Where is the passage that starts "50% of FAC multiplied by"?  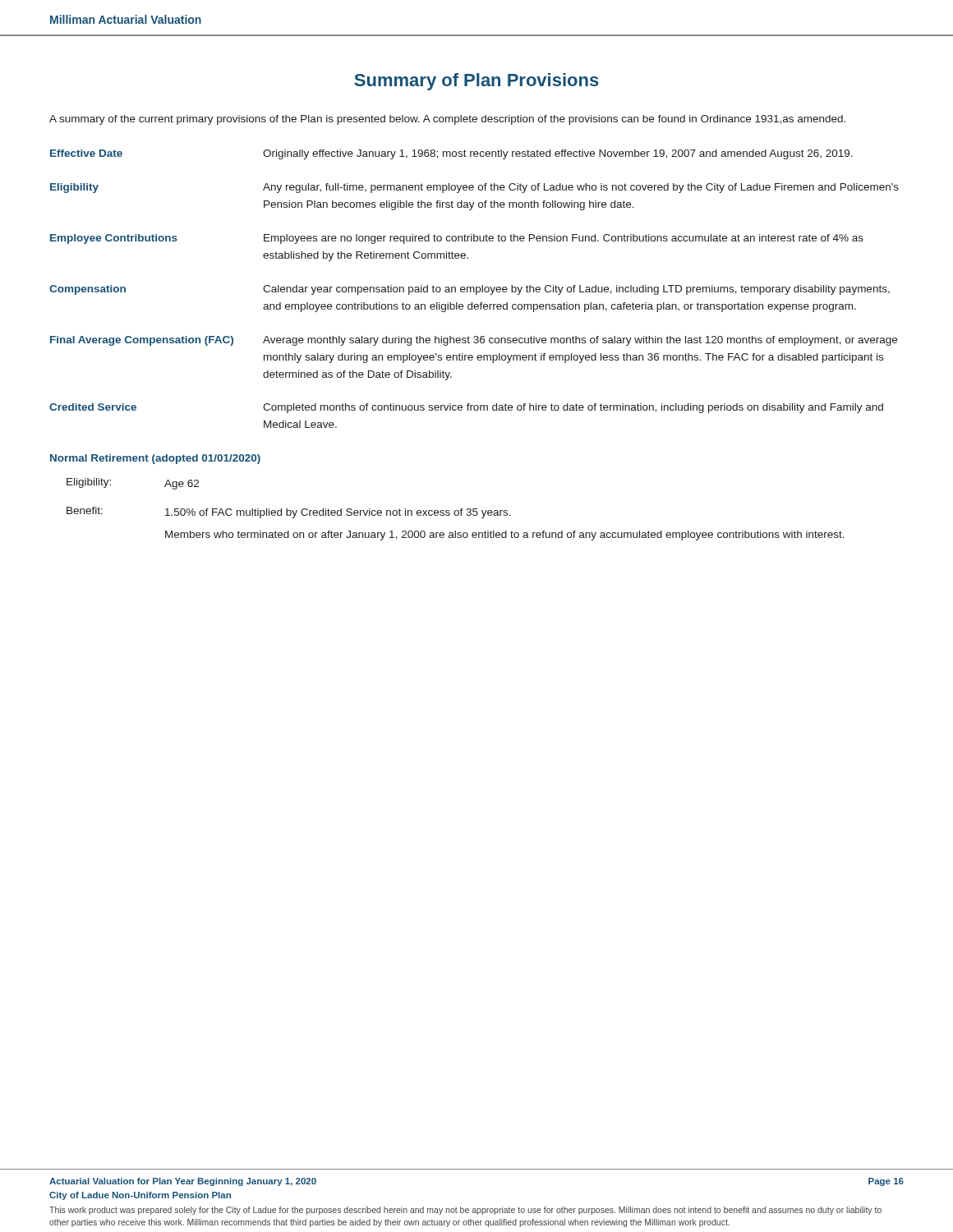[x=338, y=512]
